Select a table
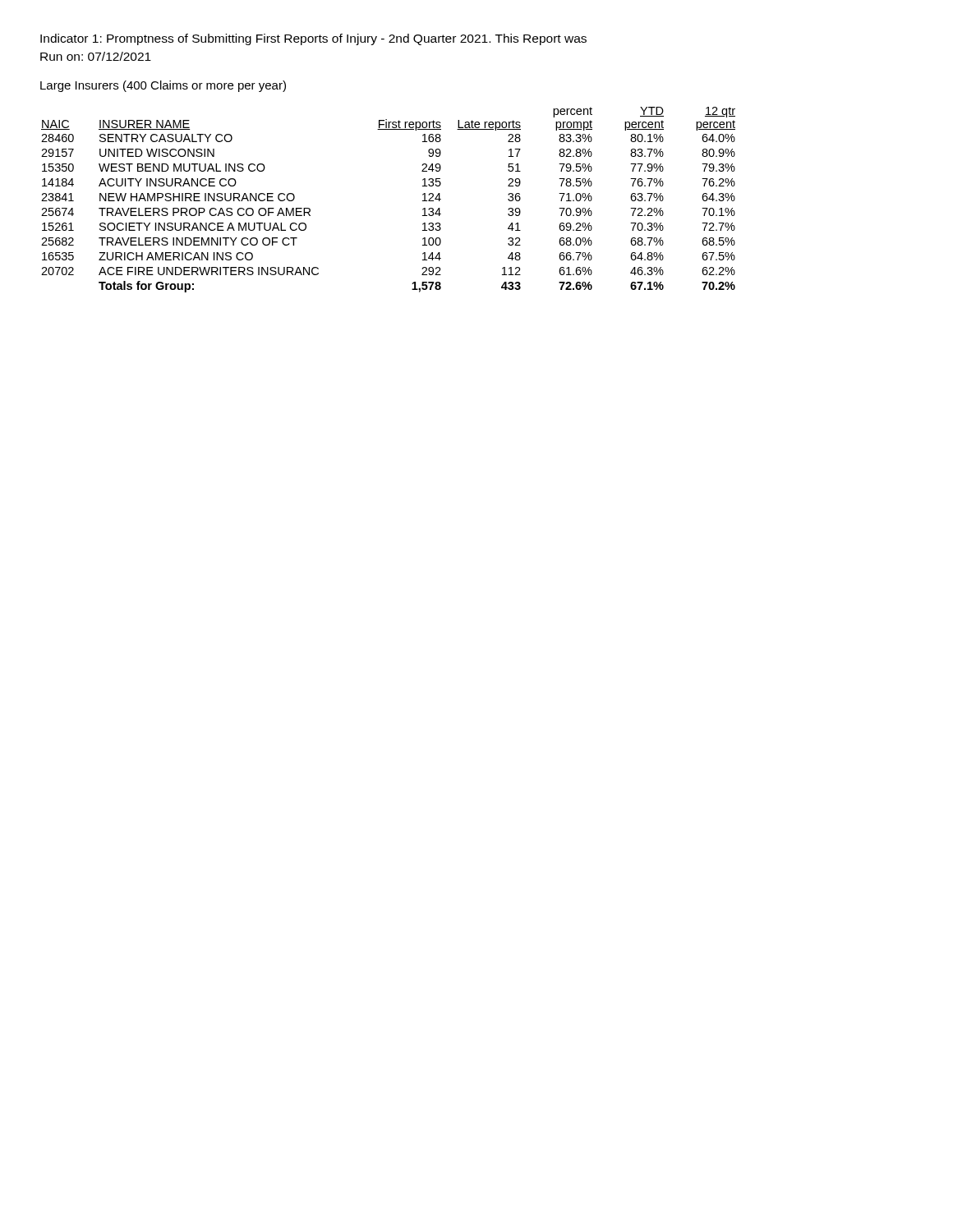 [476, 198]
